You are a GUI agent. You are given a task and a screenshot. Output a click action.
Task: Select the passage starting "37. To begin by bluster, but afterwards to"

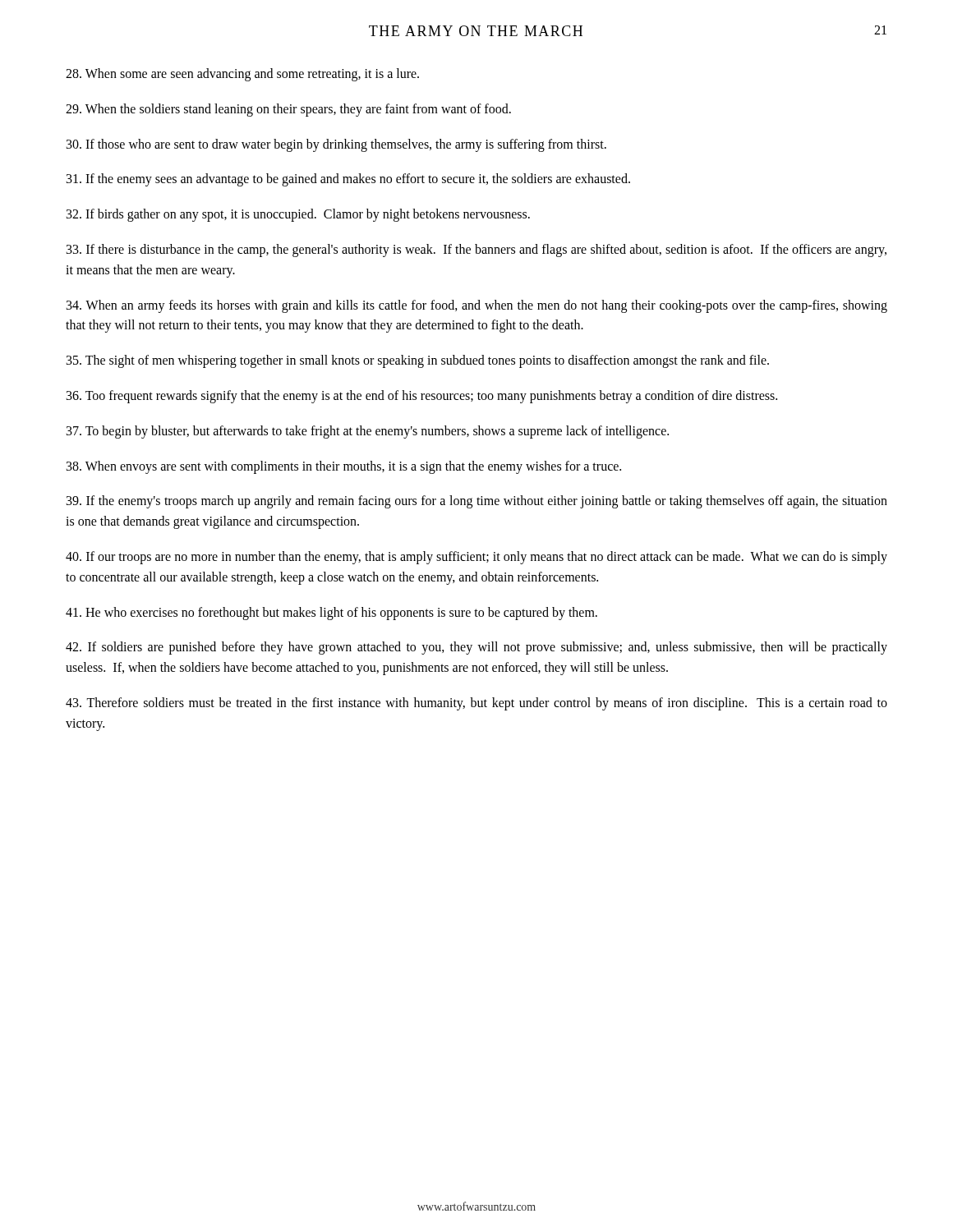[x=368, y=431]
